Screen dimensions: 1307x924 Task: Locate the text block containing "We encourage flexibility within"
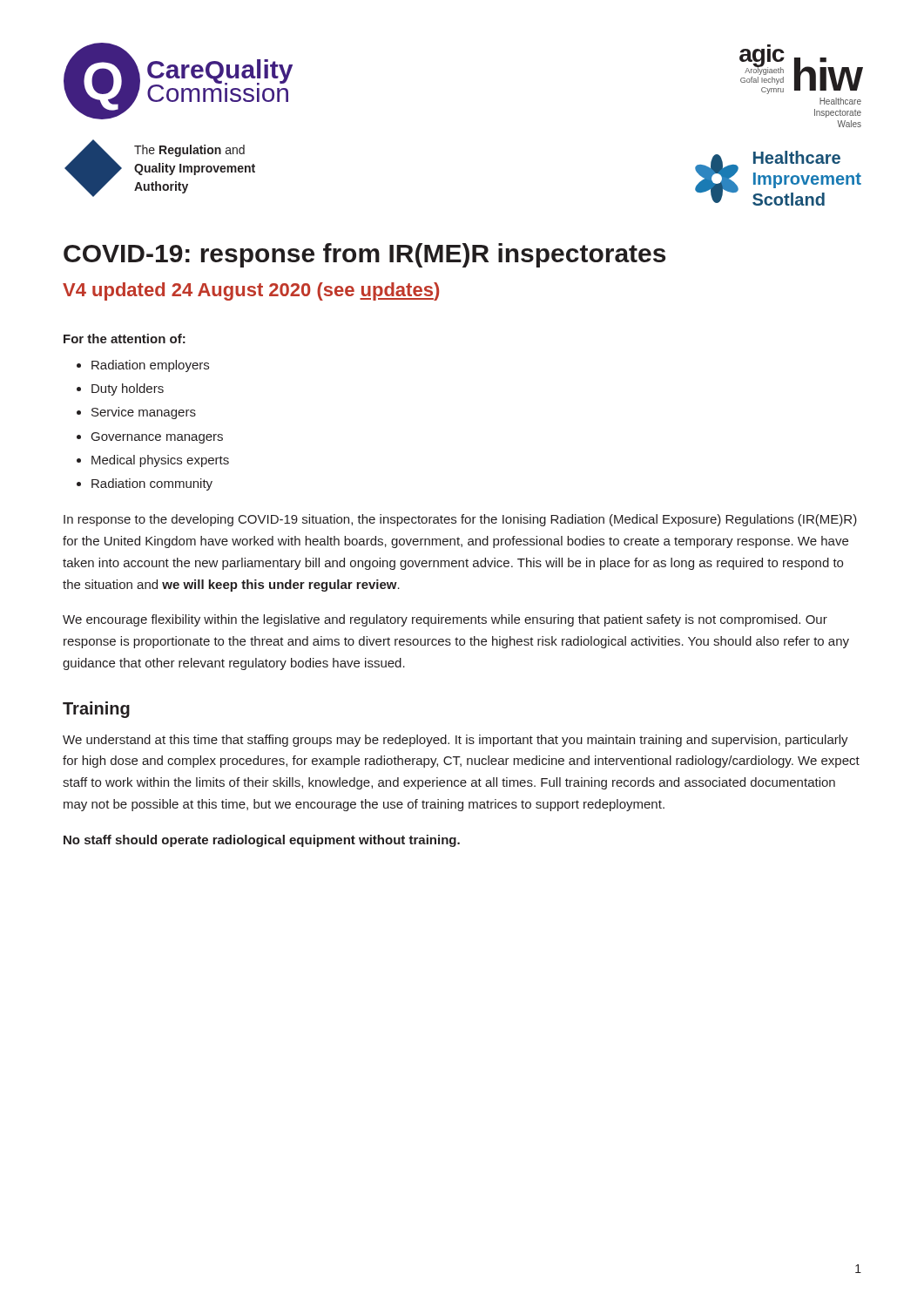tap(456, 641)
